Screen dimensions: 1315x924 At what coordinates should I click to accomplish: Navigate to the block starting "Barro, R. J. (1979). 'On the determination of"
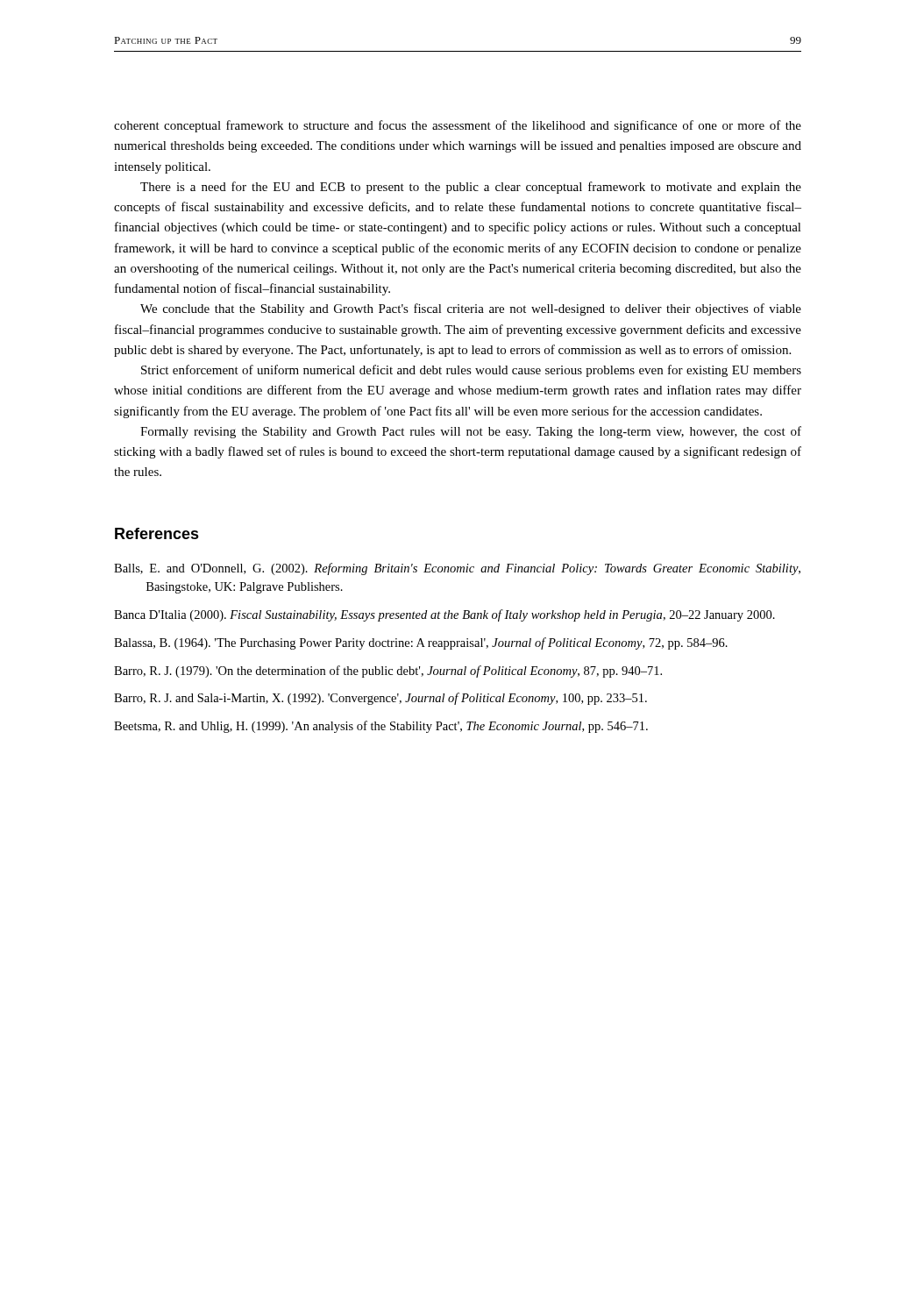click(x=388, y=670)
